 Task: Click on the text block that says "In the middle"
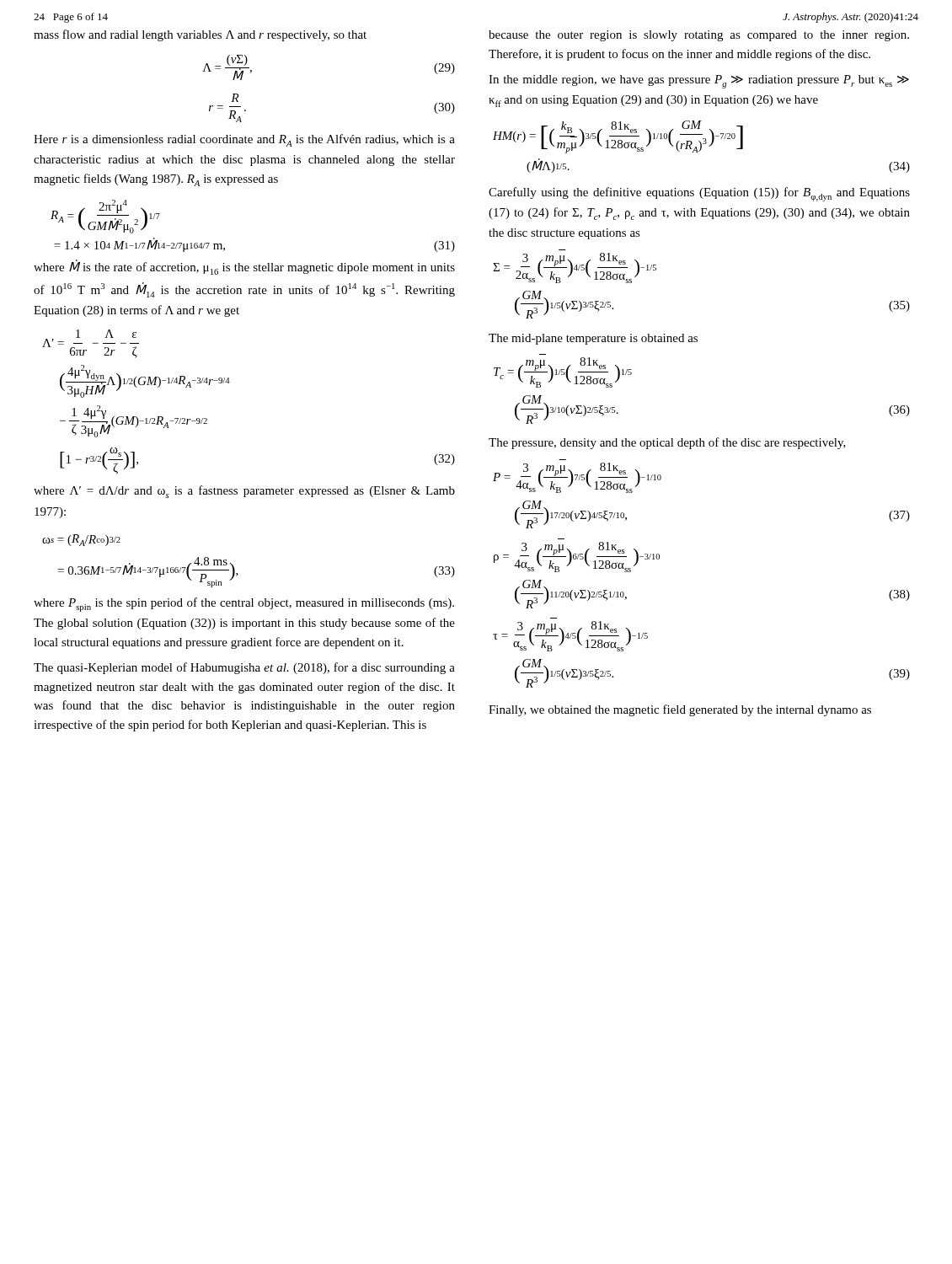point(699,90)
